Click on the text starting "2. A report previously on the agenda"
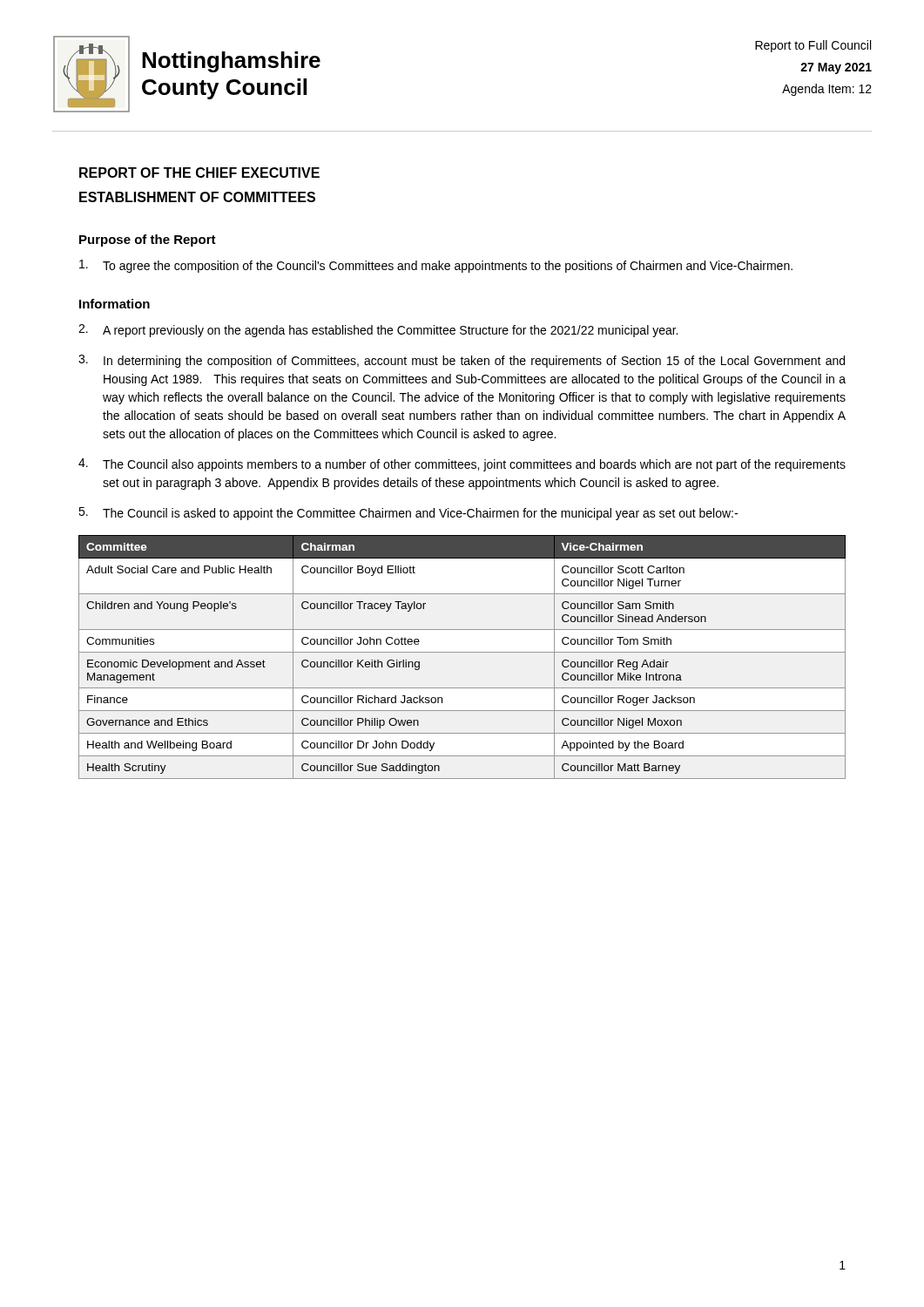924x1307 pixels. click(379, 331)
